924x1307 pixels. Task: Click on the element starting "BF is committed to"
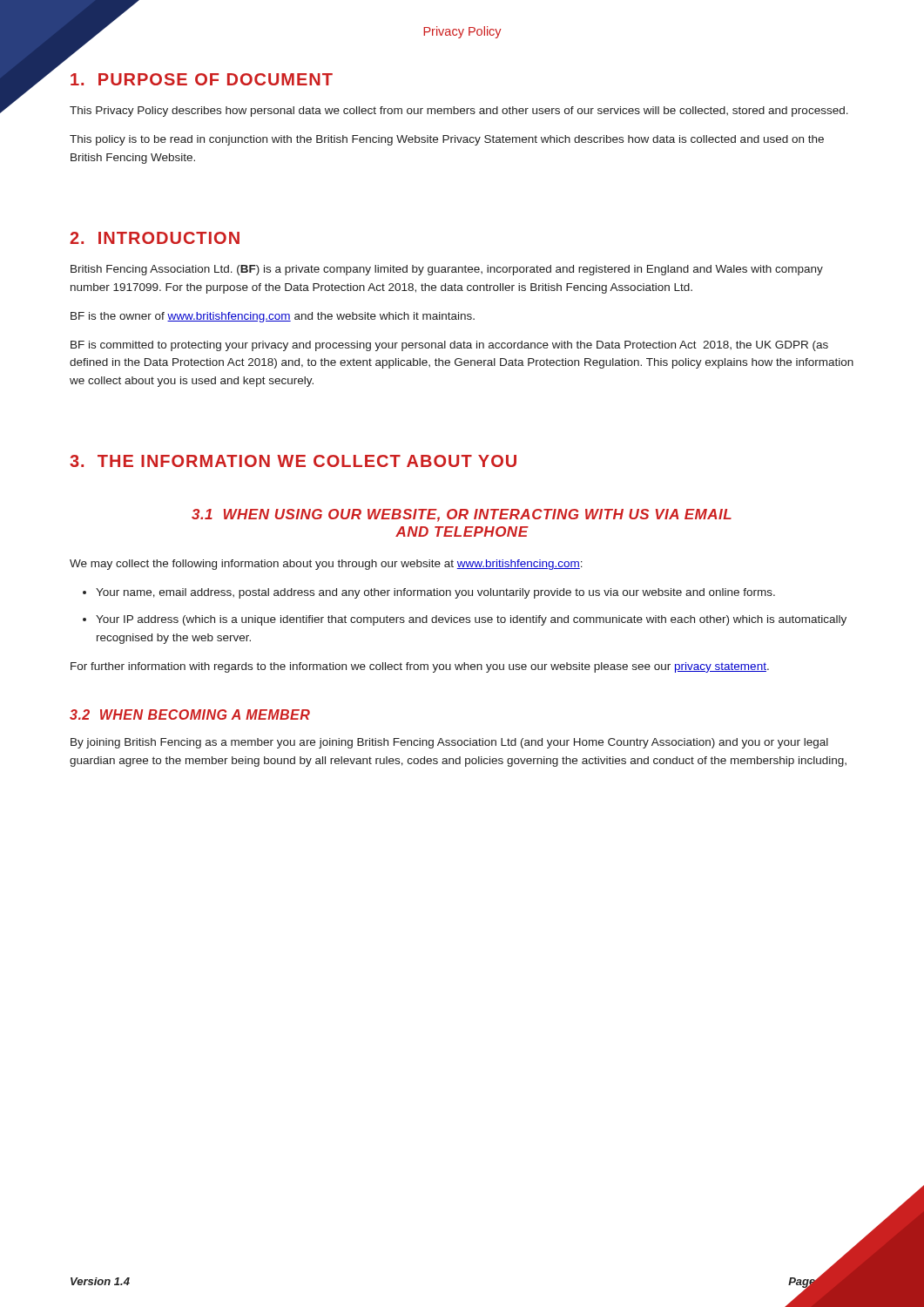[462, 363]
